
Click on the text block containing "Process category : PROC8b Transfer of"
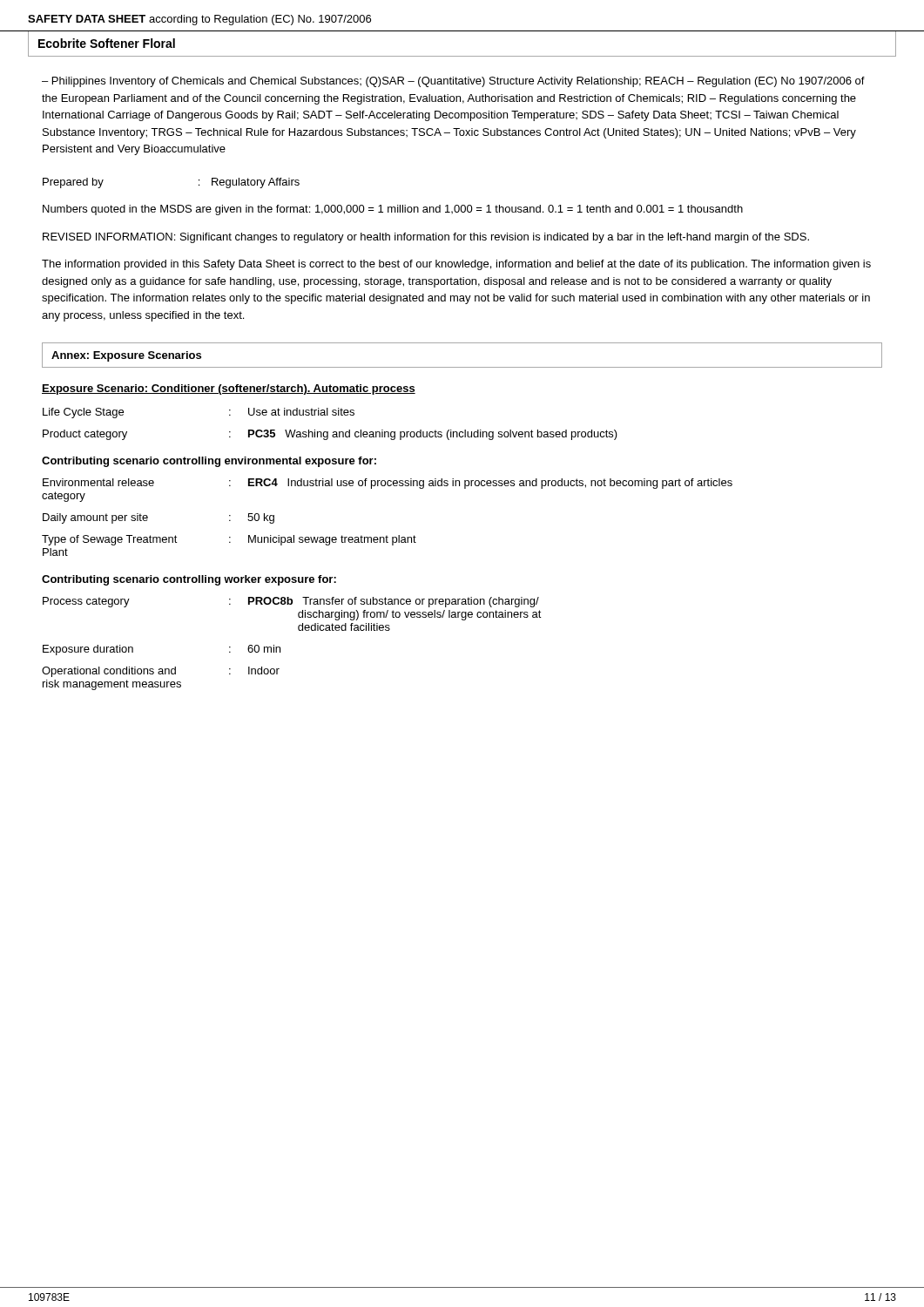click(291, 614)
